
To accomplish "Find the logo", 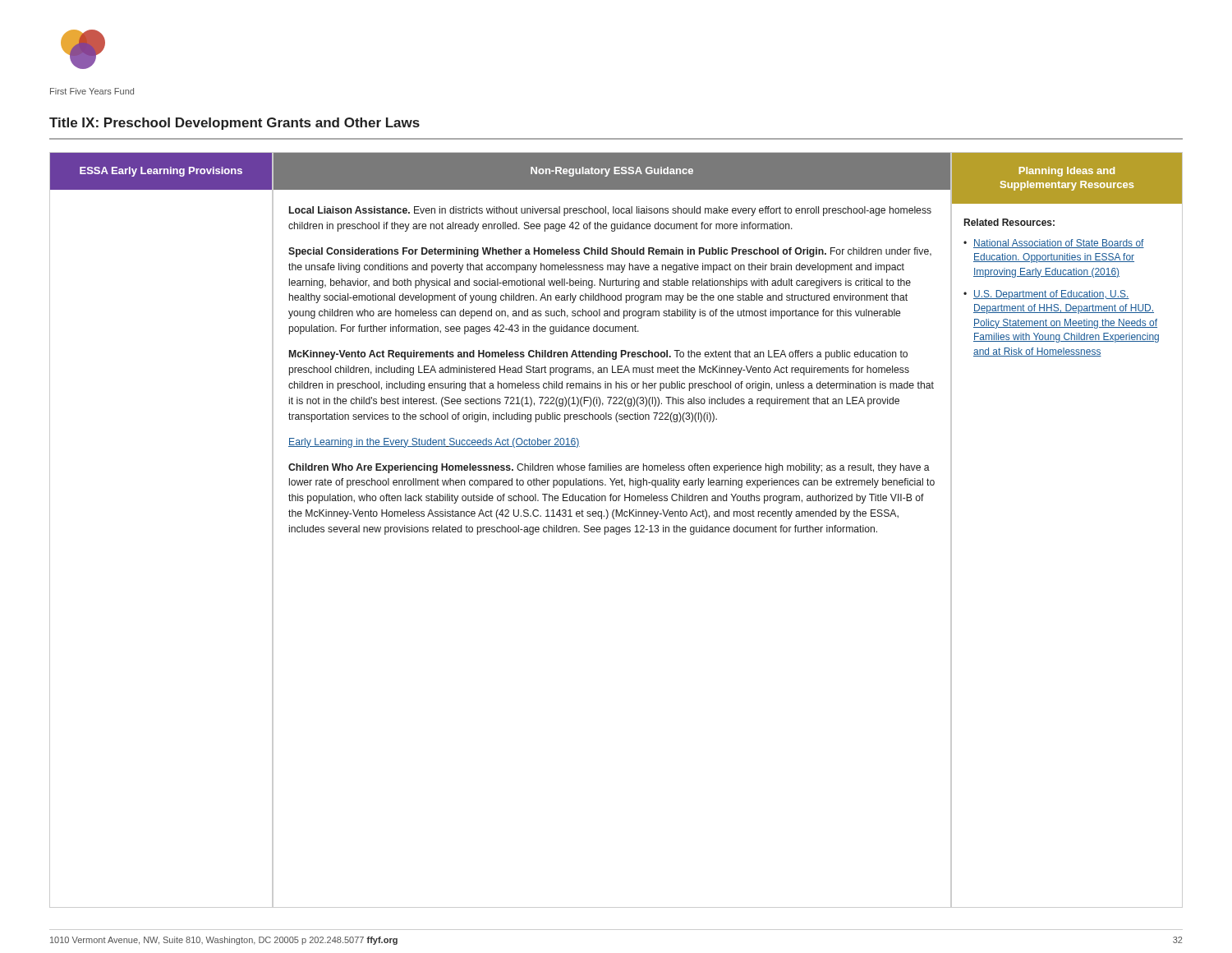I will point(92,61).
